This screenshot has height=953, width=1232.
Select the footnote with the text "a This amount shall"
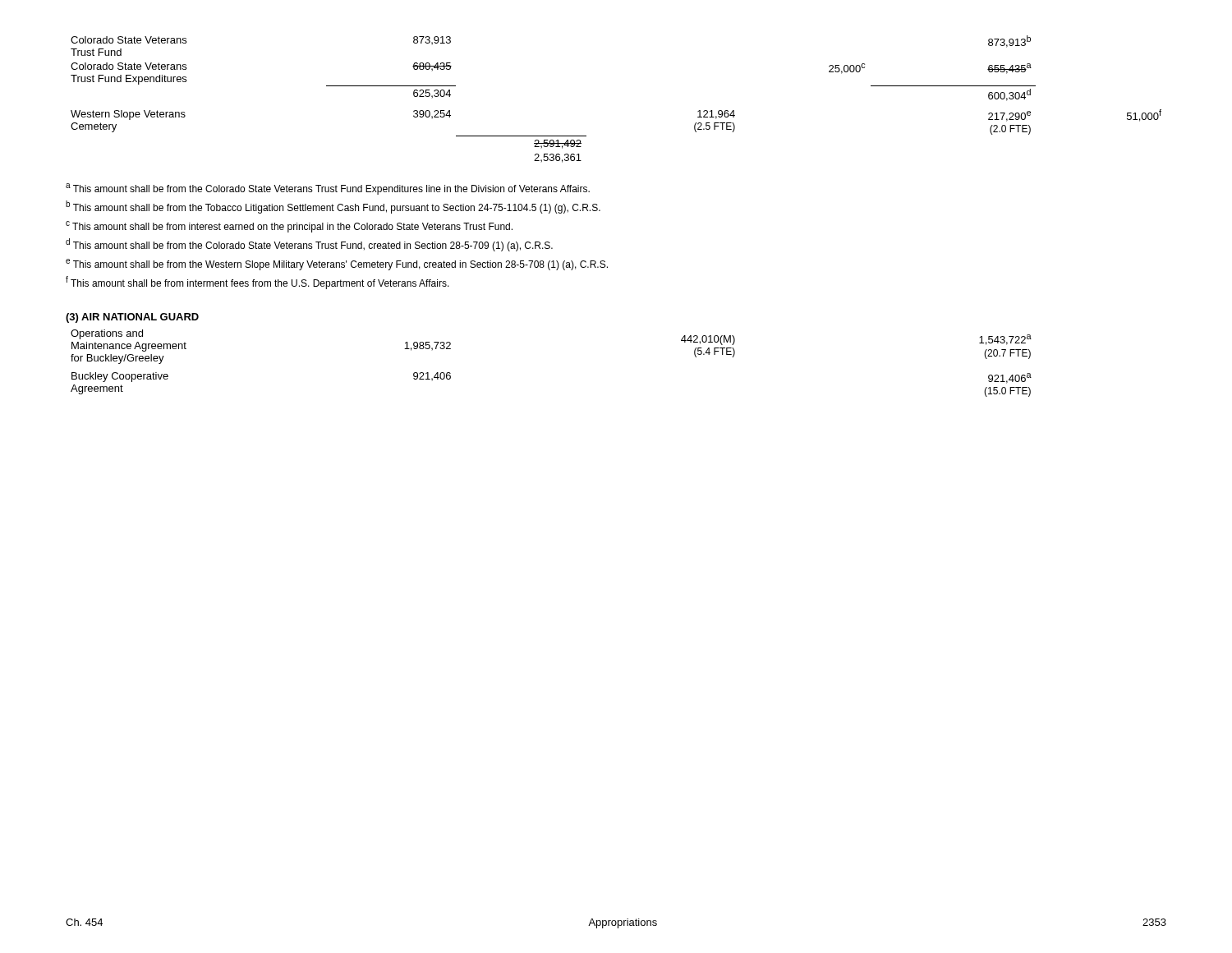(x=328, y=187)
